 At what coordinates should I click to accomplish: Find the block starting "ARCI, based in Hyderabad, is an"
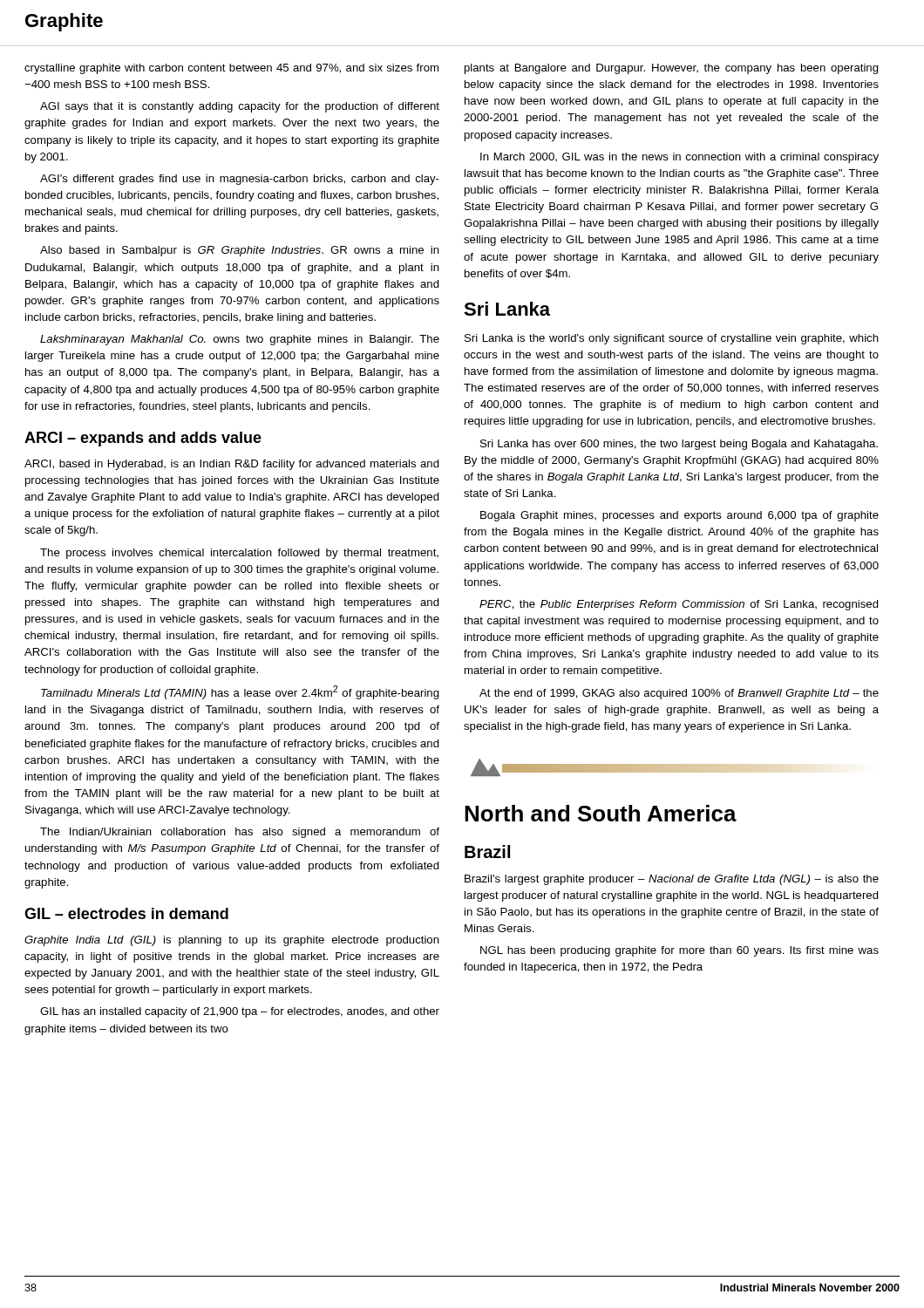(232, 673)
